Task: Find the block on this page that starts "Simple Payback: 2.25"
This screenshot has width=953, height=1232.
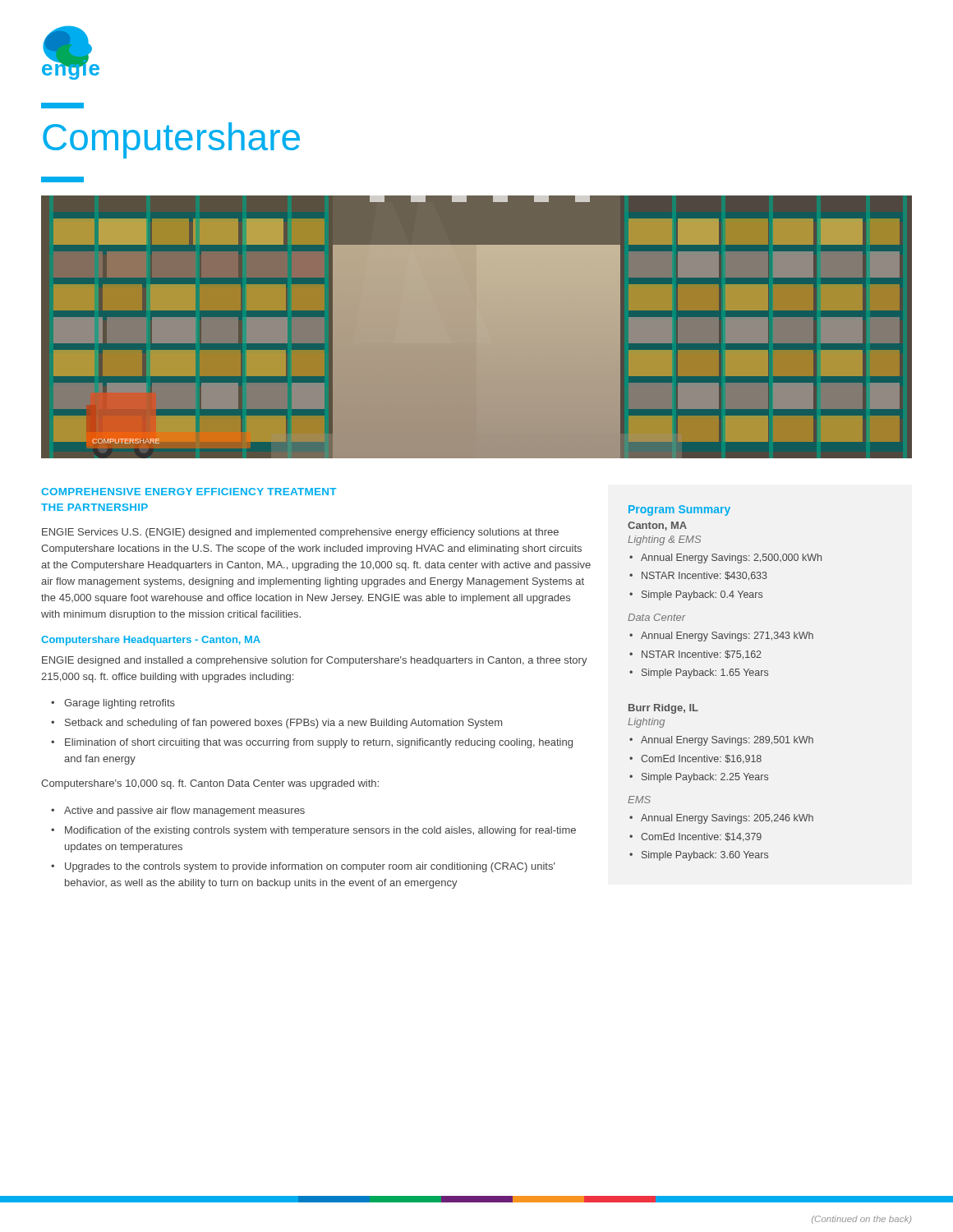Action: point(705,777)
